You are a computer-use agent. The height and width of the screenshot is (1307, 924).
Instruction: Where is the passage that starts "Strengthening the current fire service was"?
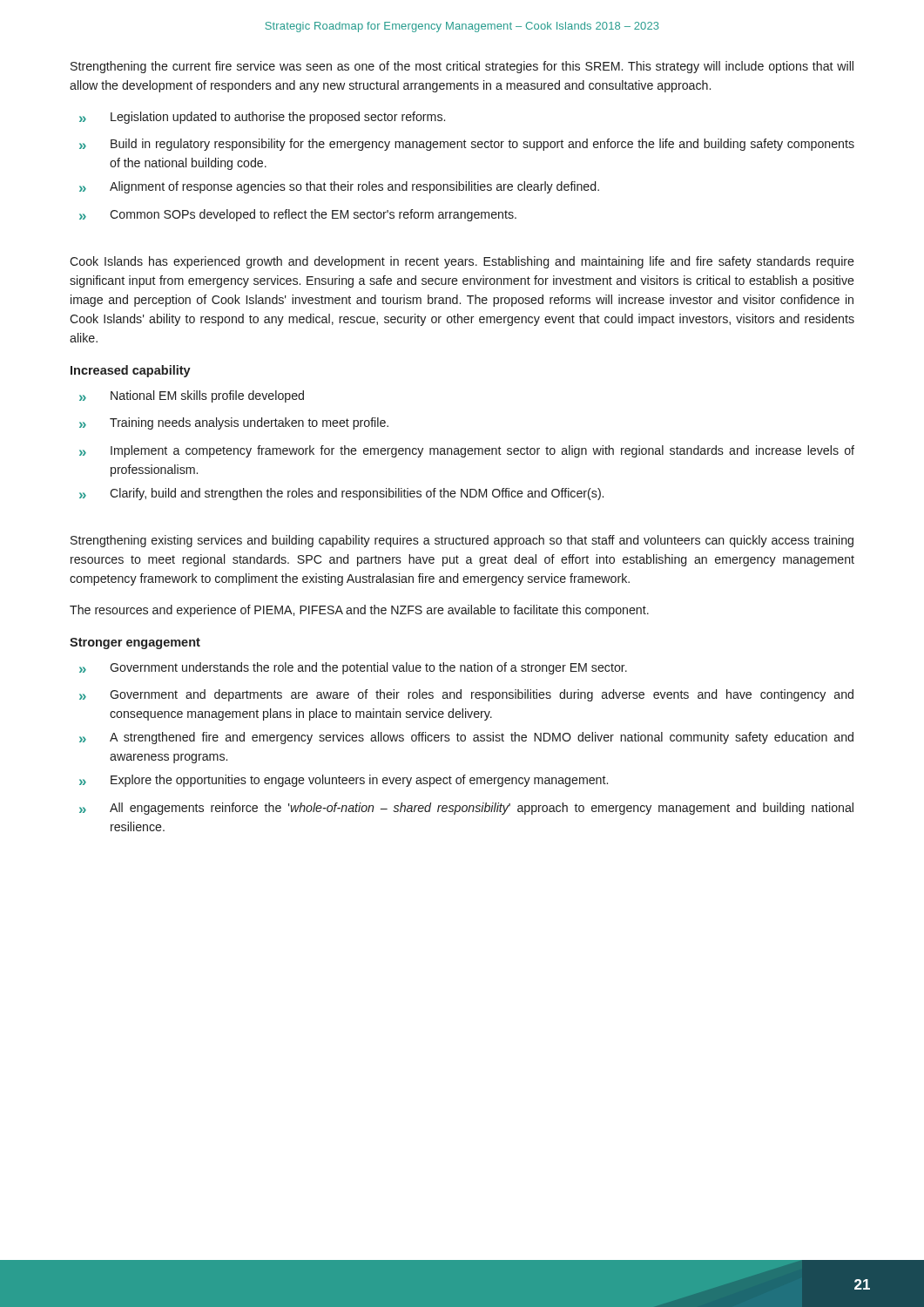coord(462,76)
